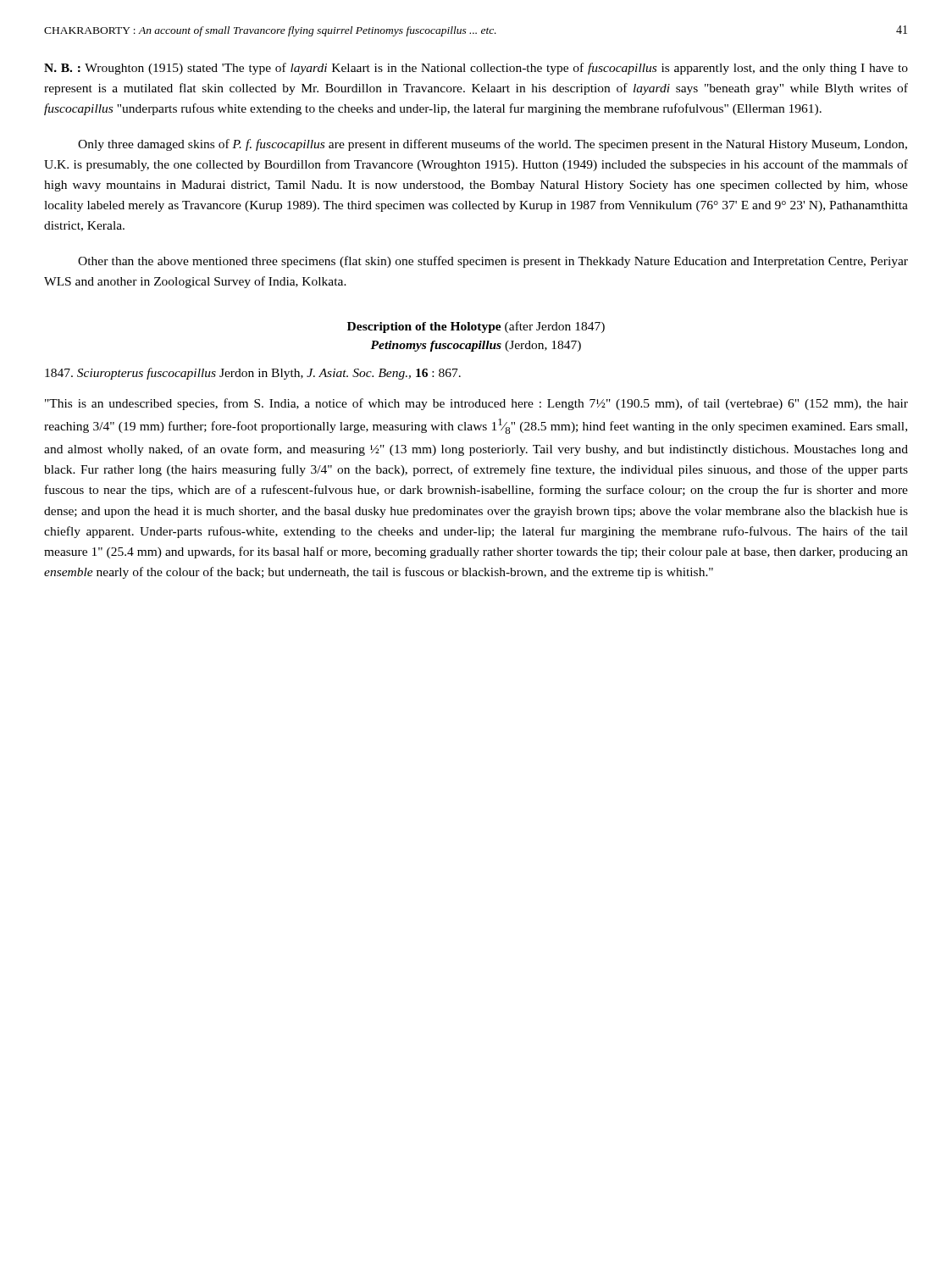
Task: Point to the block beginning "N. B. : Wroughton (1915) stated 'The type"
Action: coord(476,88)
